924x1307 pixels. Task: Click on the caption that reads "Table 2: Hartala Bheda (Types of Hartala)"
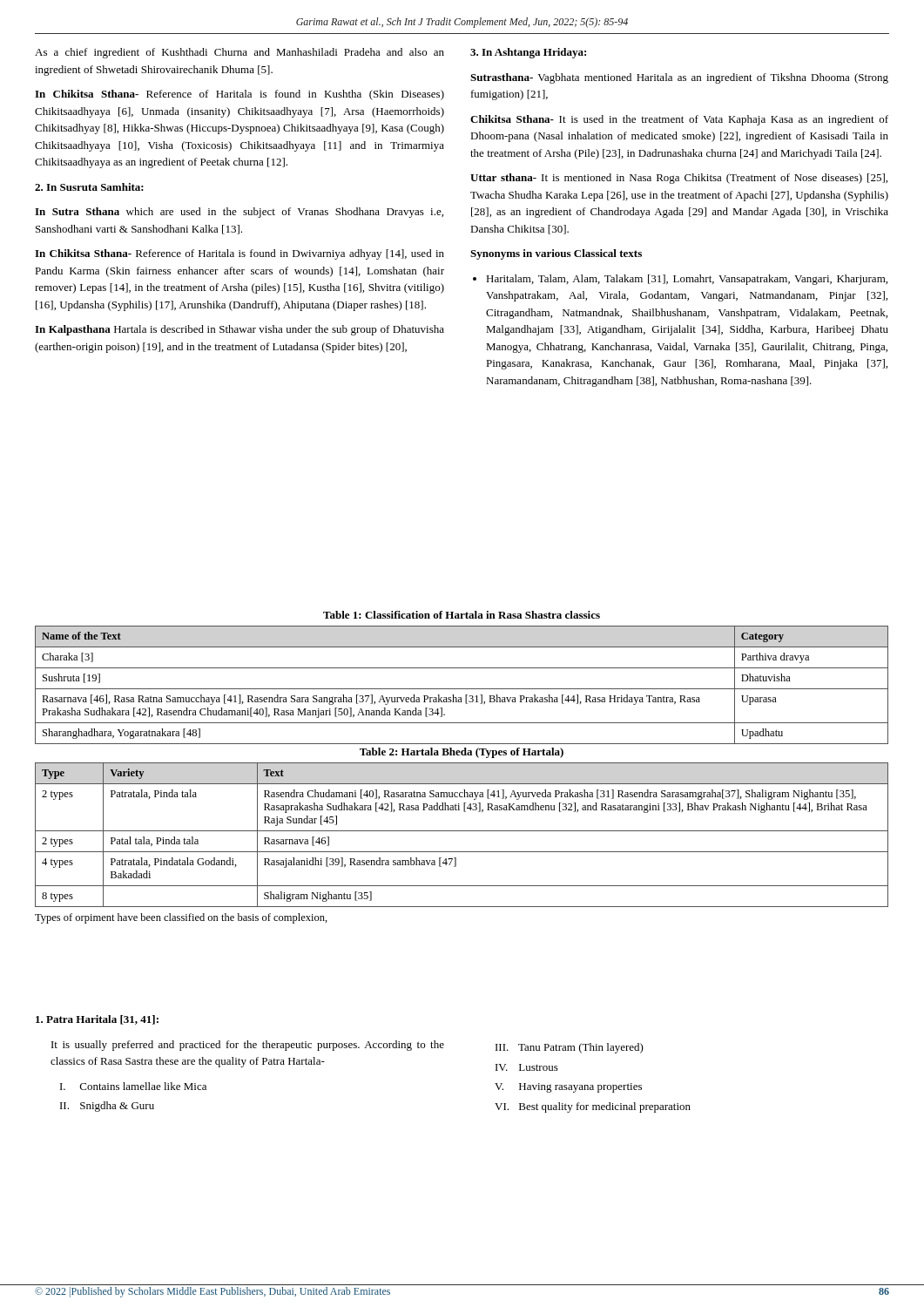click(x=462, y=752)
